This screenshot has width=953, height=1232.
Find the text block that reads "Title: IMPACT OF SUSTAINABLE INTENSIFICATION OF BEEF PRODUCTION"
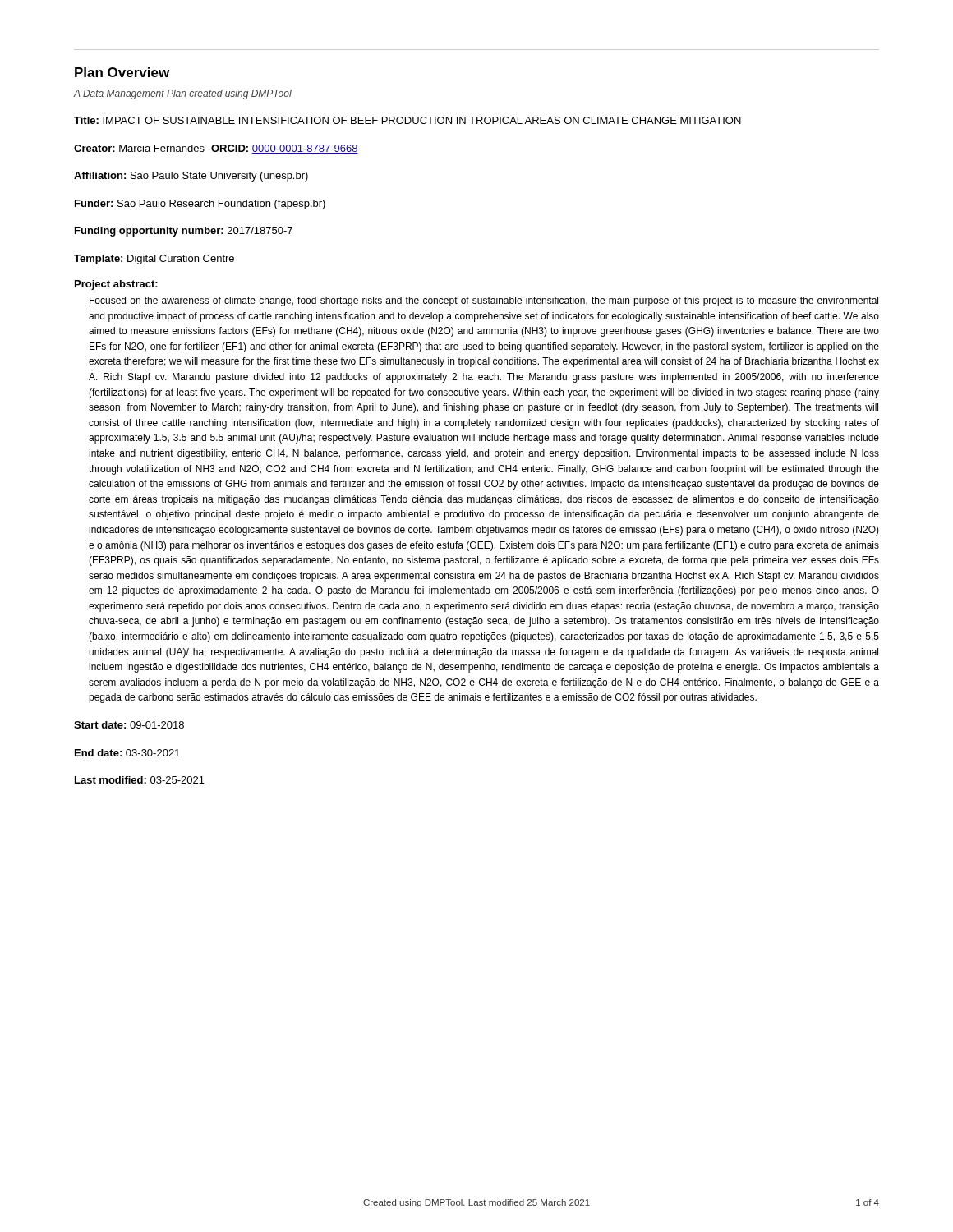point(408,120)
